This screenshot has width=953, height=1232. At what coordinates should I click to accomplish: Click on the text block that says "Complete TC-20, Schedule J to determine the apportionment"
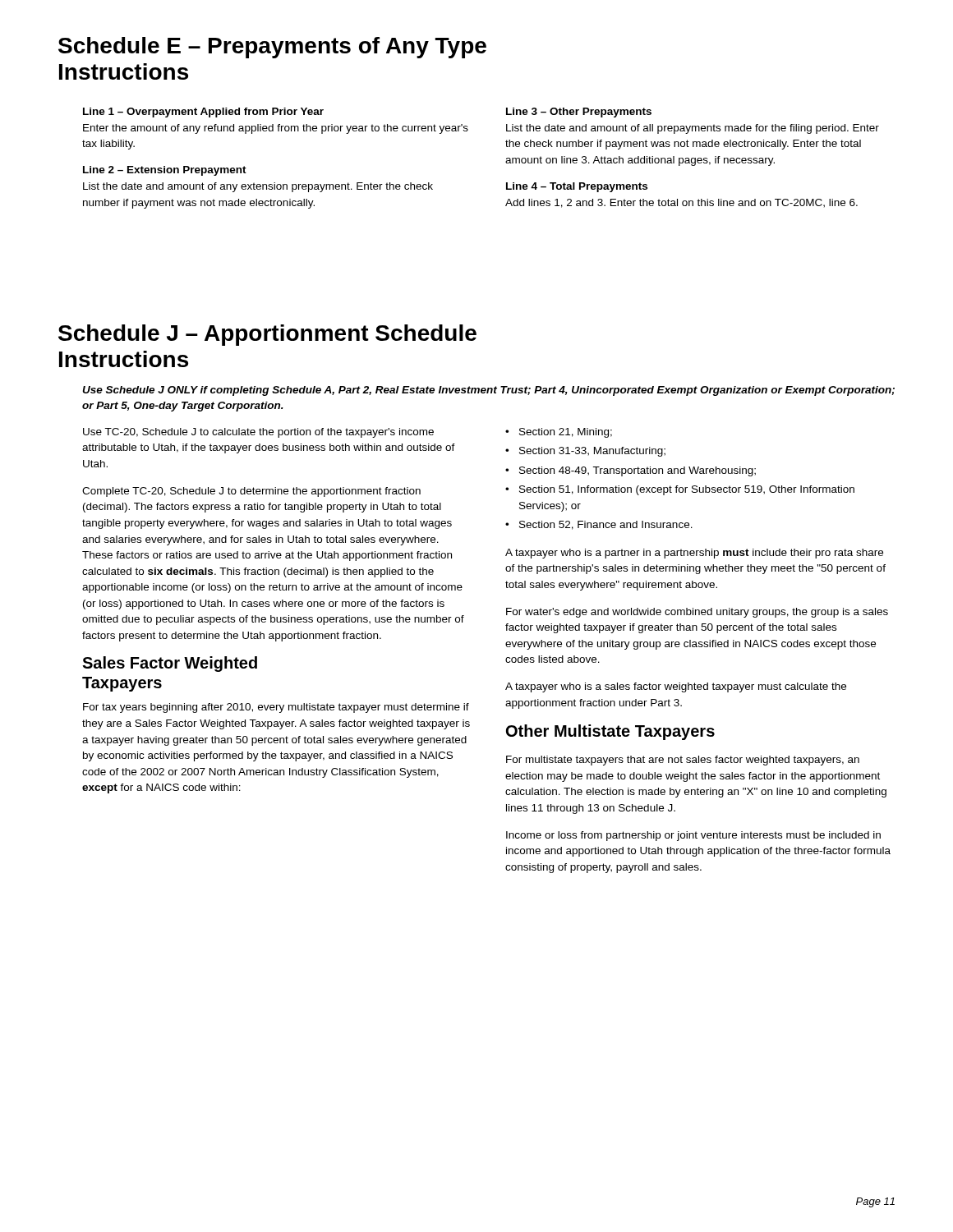[277, 563]
